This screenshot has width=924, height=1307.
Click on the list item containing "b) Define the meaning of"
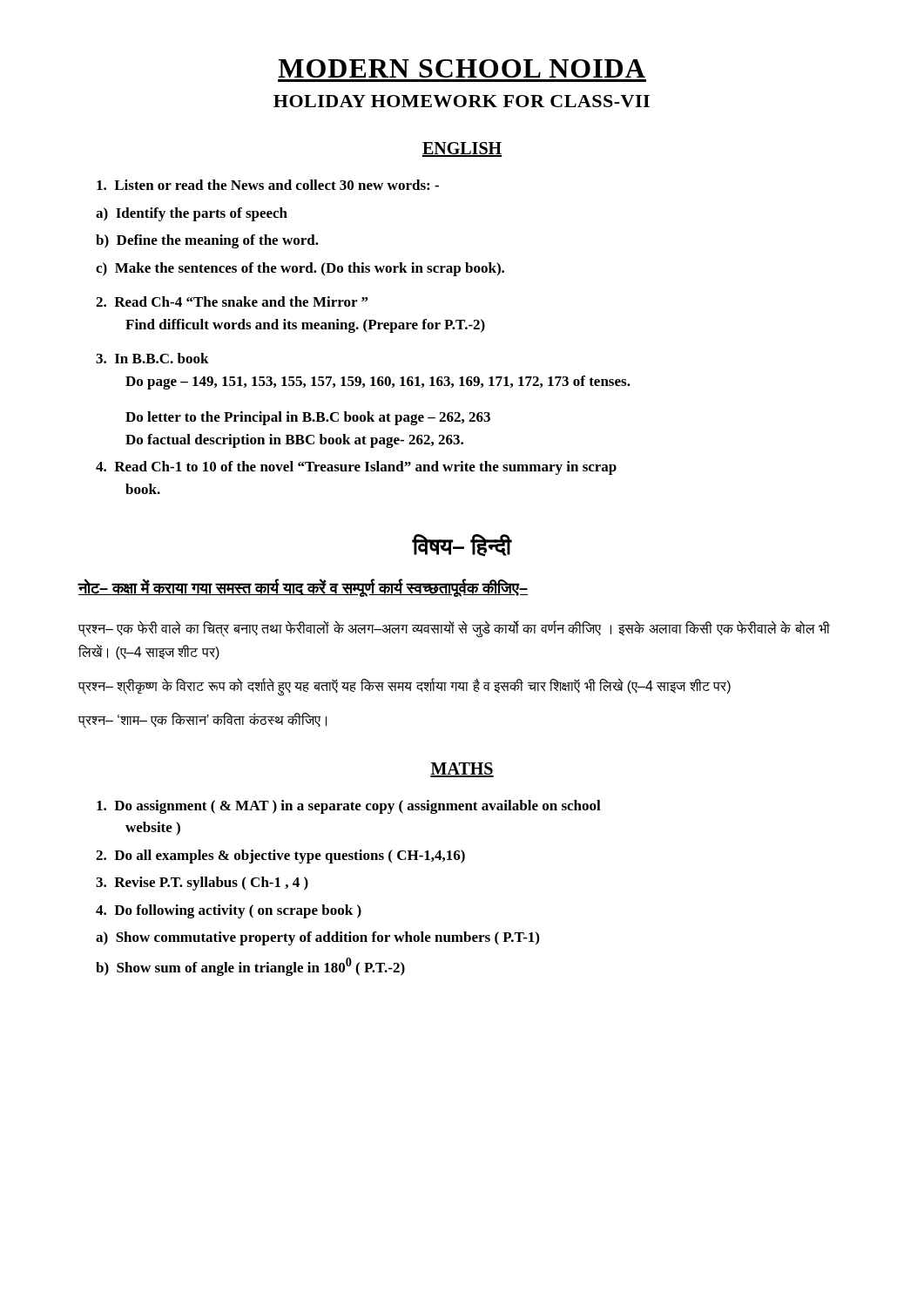207,240
